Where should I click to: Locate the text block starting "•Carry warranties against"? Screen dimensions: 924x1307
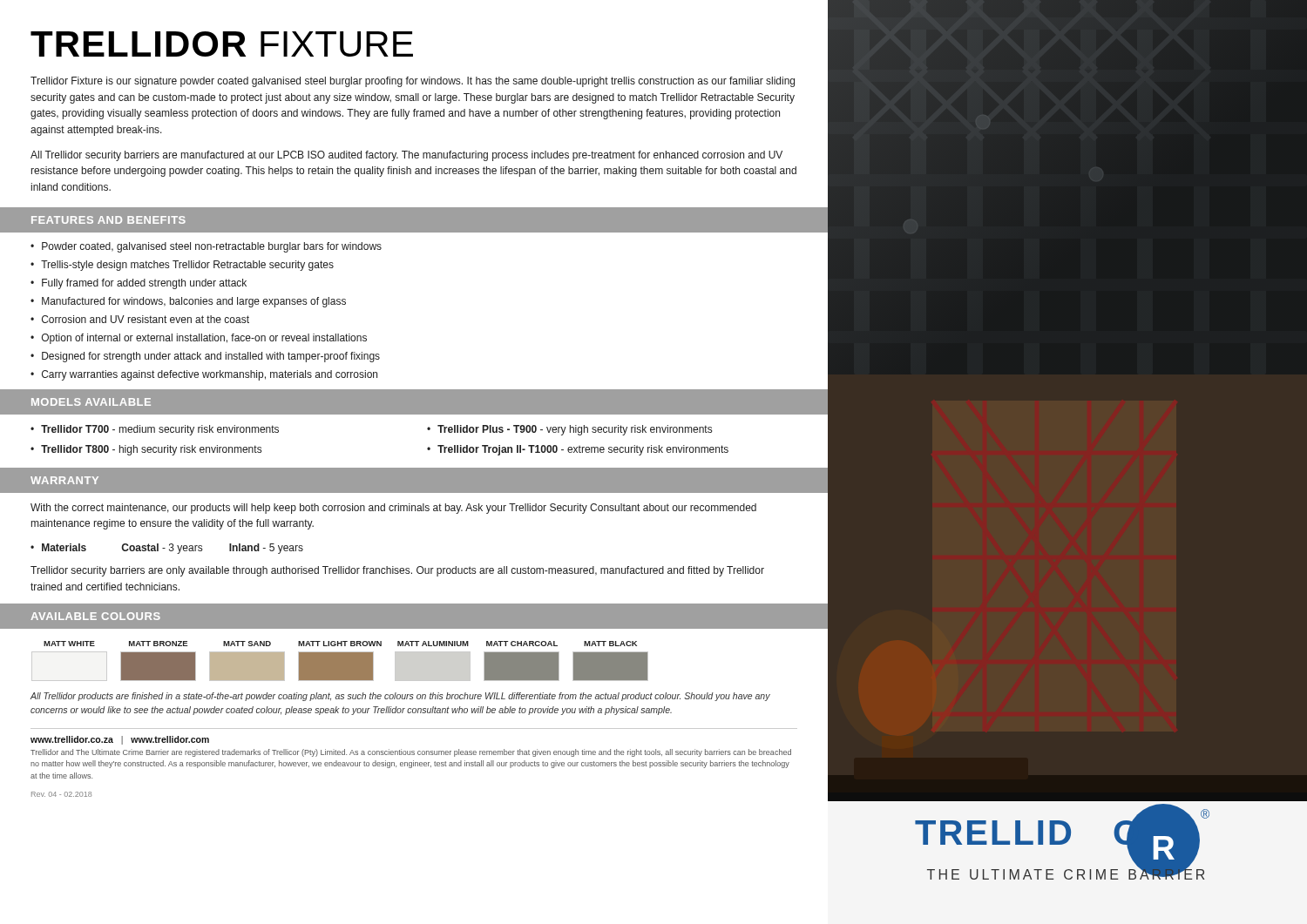pyautogui.click(x=204, y=375)
